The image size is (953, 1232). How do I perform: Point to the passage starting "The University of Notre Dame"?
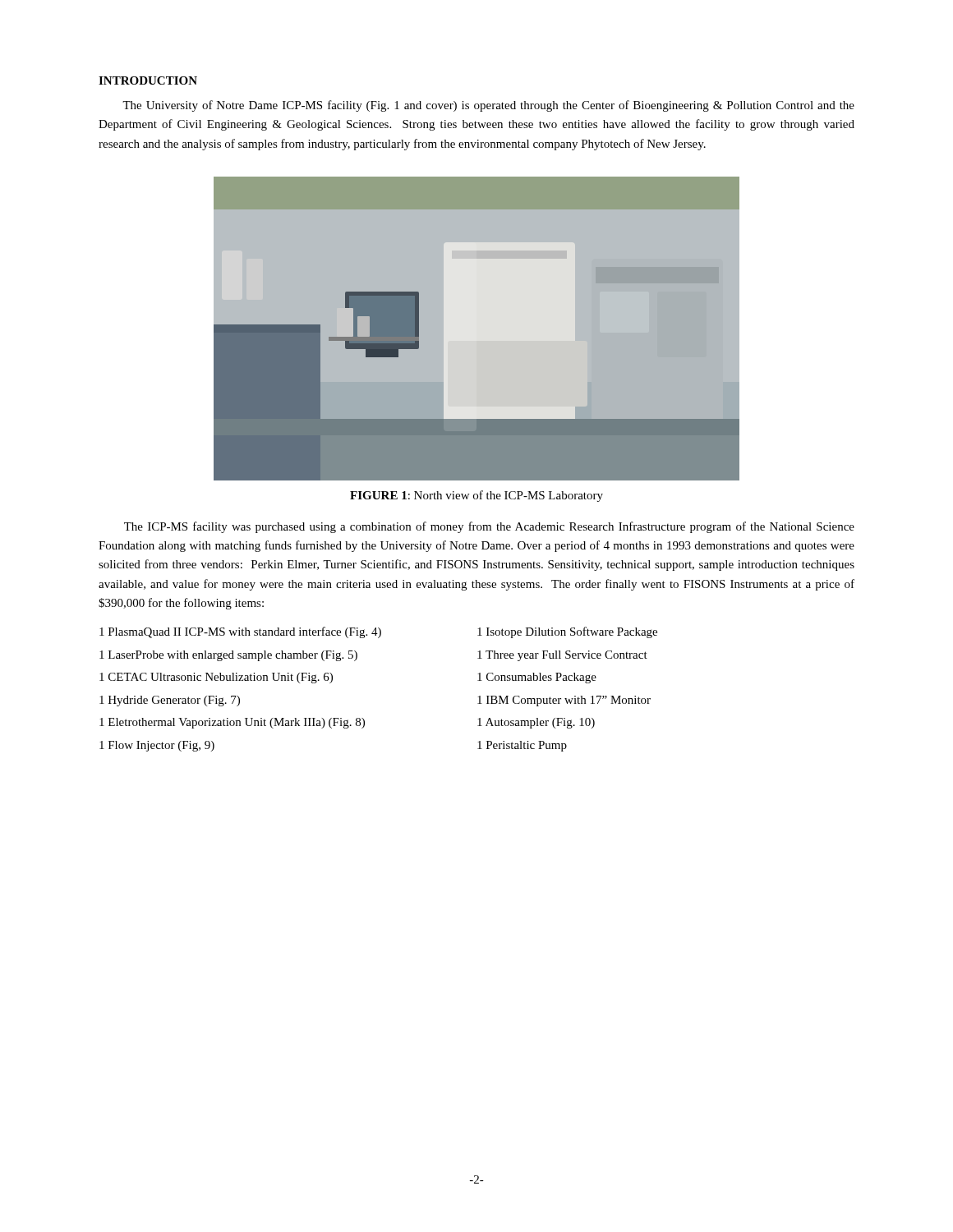(x=476, y=124)
